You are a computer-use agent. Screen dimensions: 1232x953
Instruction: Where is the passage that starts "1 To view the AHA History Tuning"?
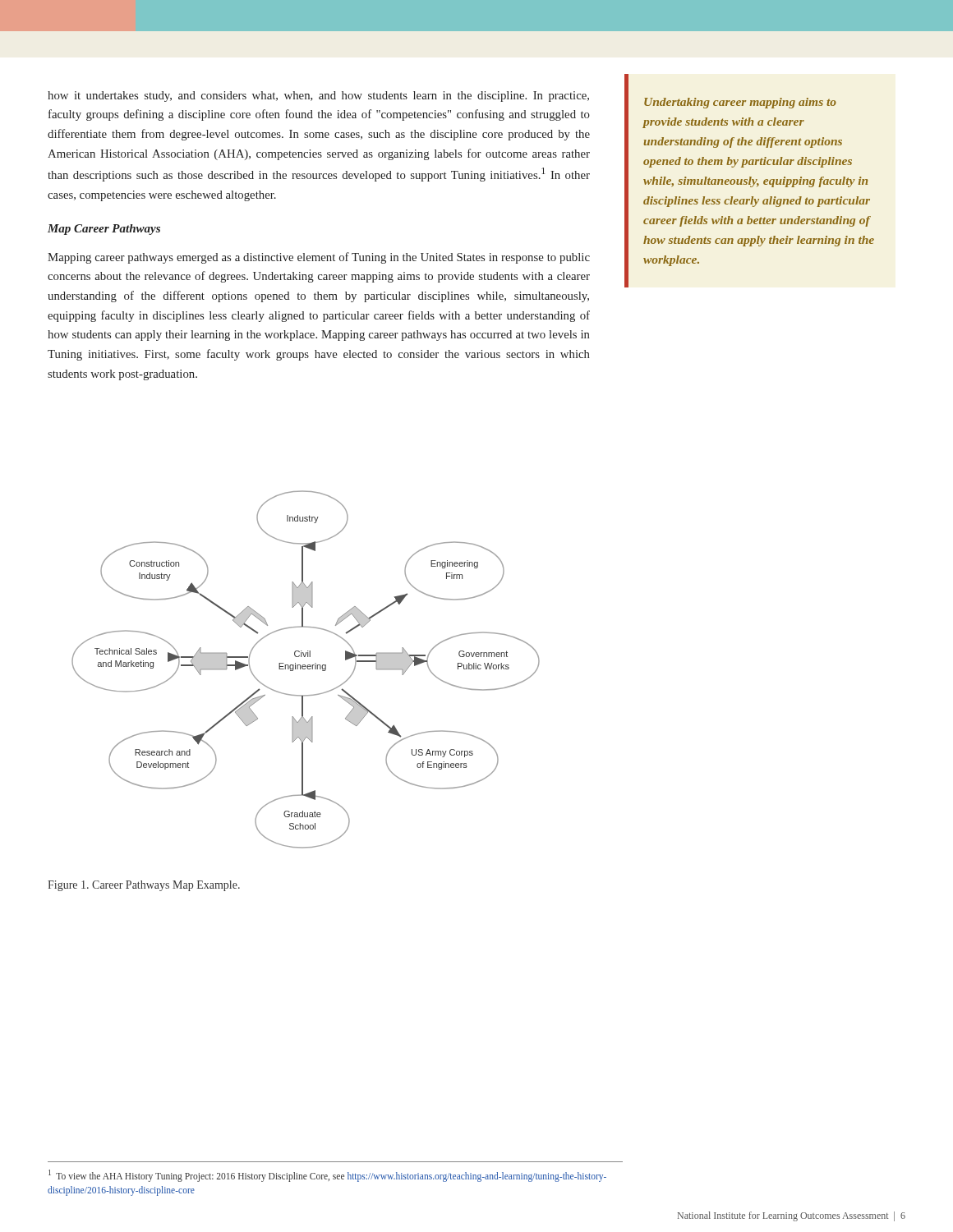point(335,1182)
